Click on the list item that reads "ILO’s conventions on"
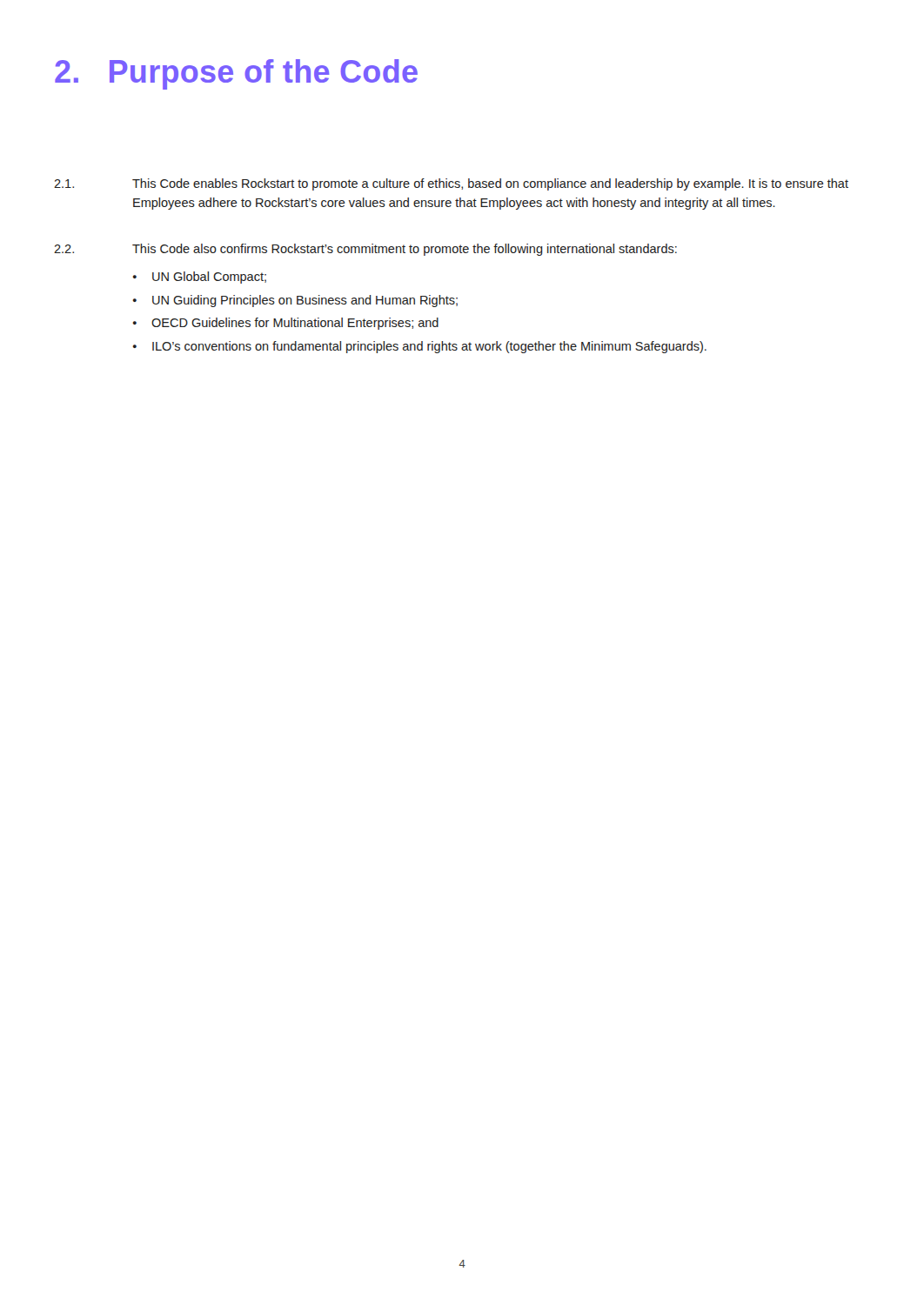 coord(429,346)
